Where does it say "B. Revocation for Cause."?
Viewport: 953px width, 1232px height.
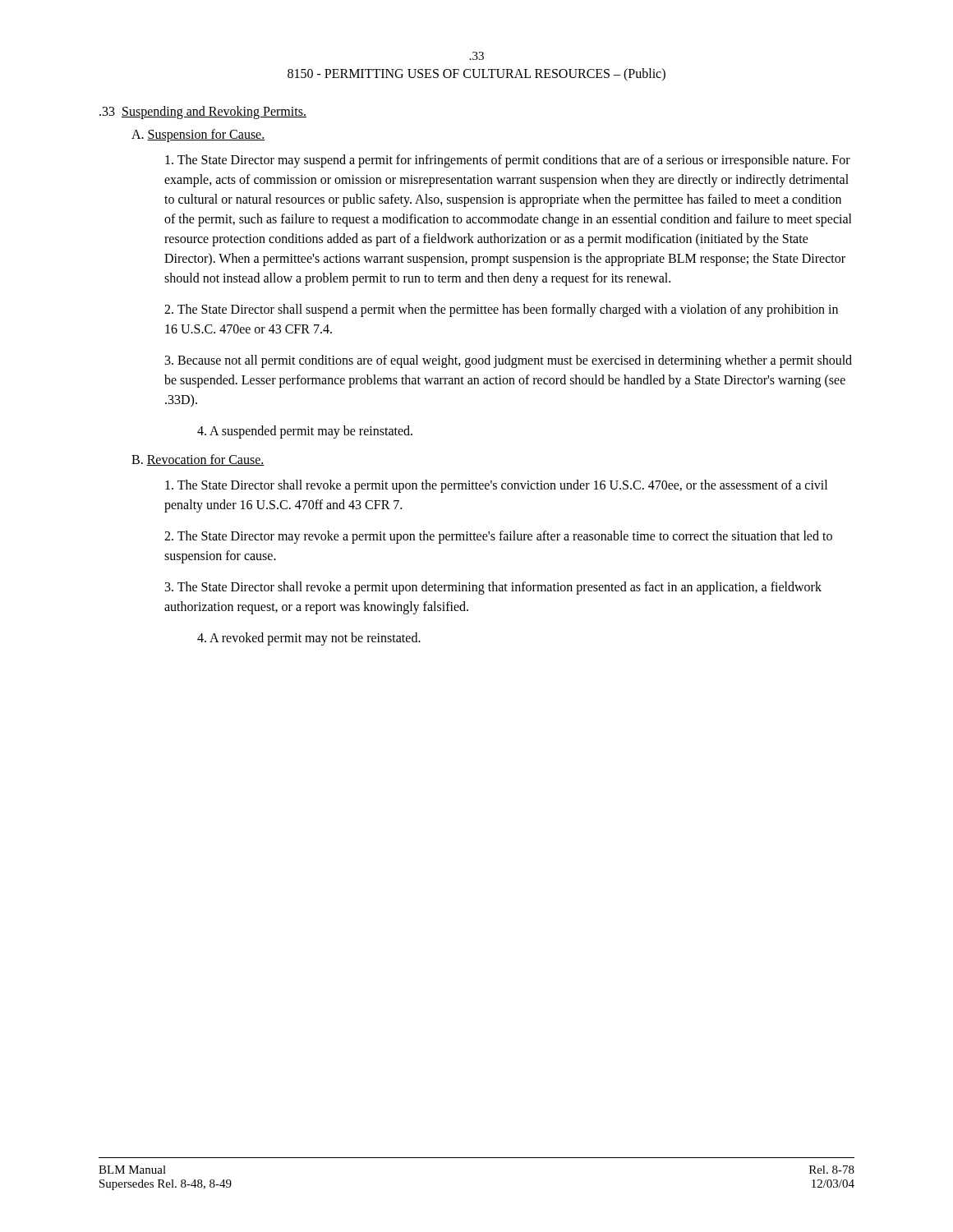pyautogui.click(x=198, y=460)
